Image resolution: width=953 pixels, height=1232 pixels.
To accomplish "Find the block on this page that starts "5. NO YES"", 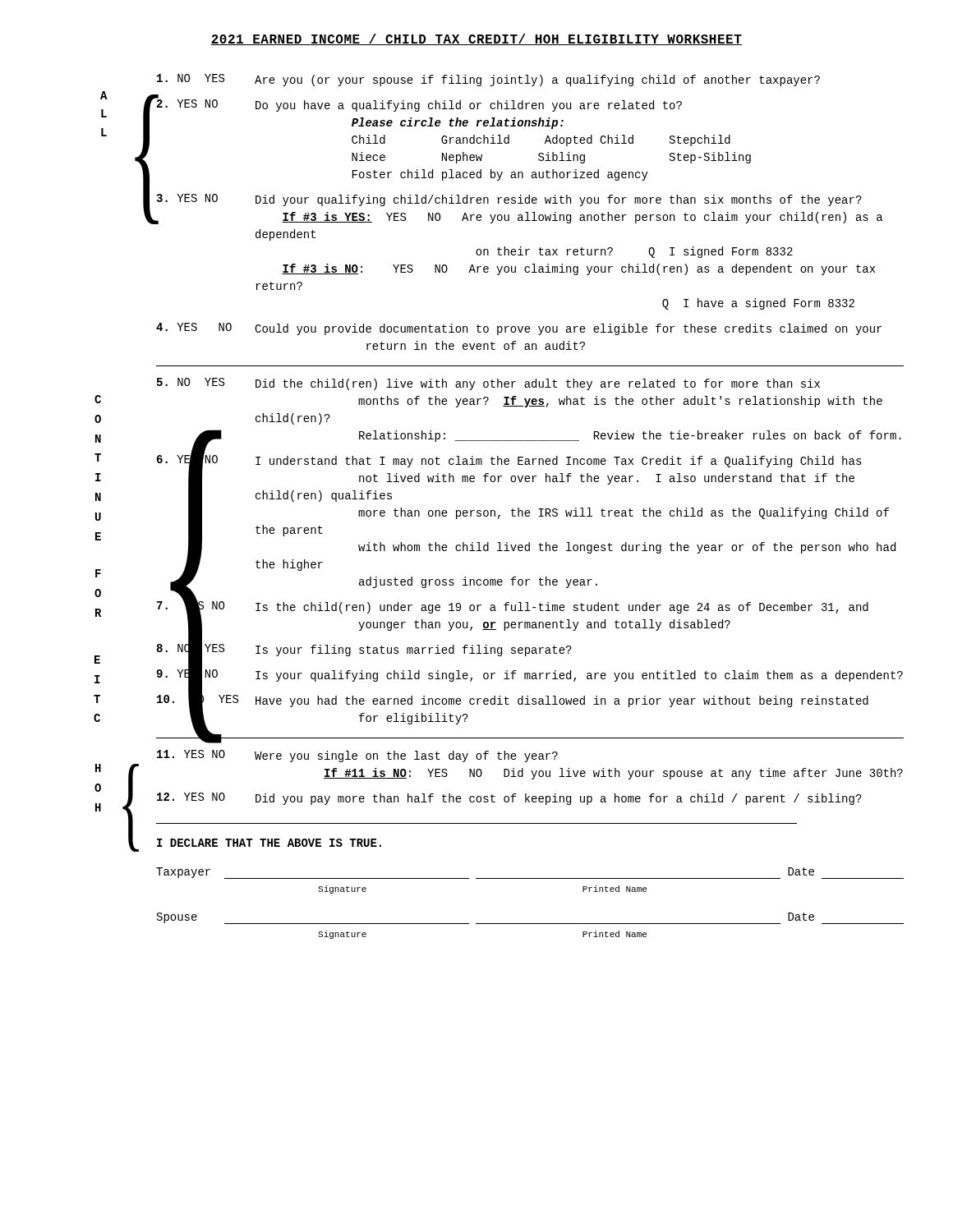I will pos(530,411).
